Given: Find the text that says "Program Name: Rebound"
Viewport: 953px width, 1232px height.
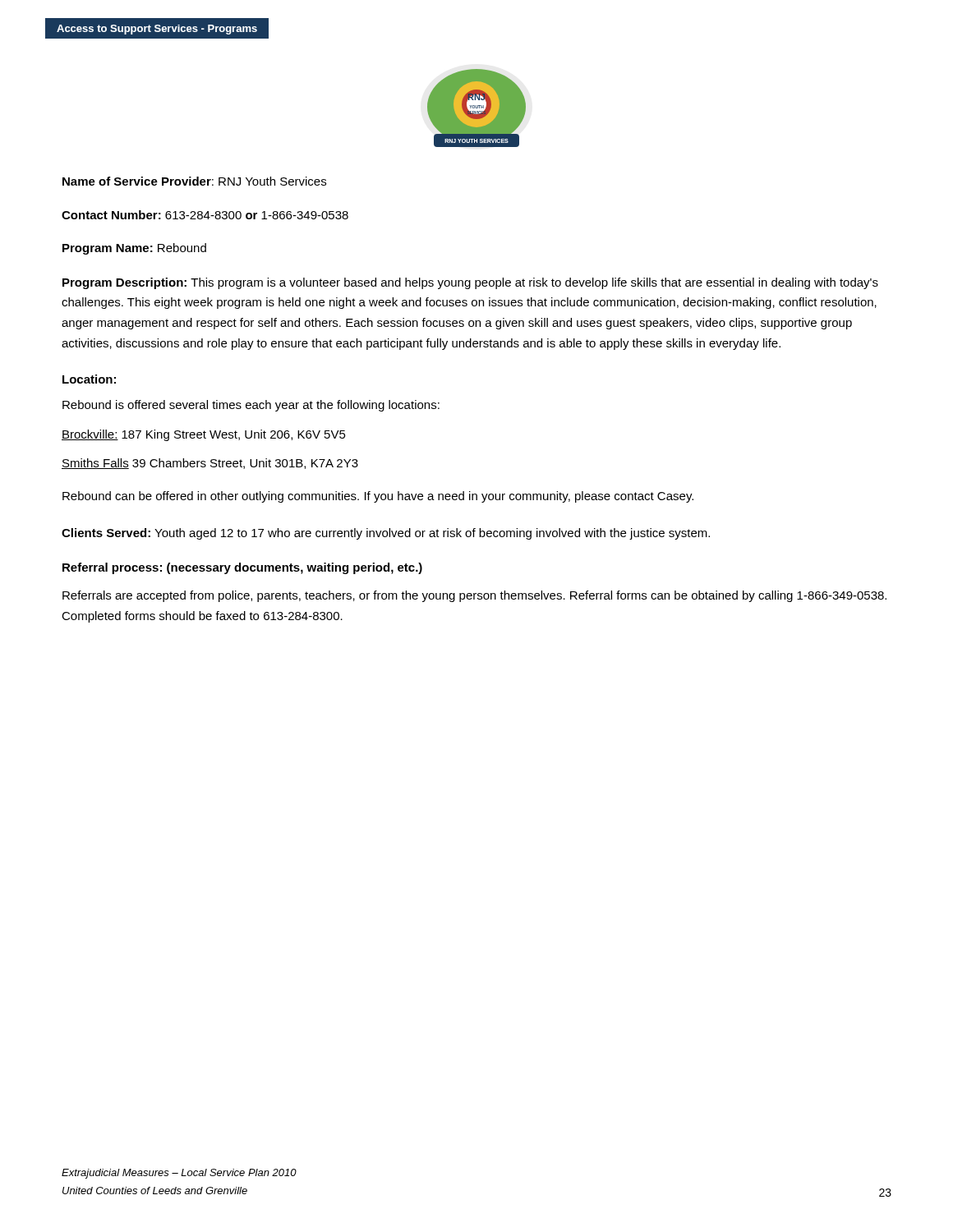Looking at the screenshot, I should 134,248.
